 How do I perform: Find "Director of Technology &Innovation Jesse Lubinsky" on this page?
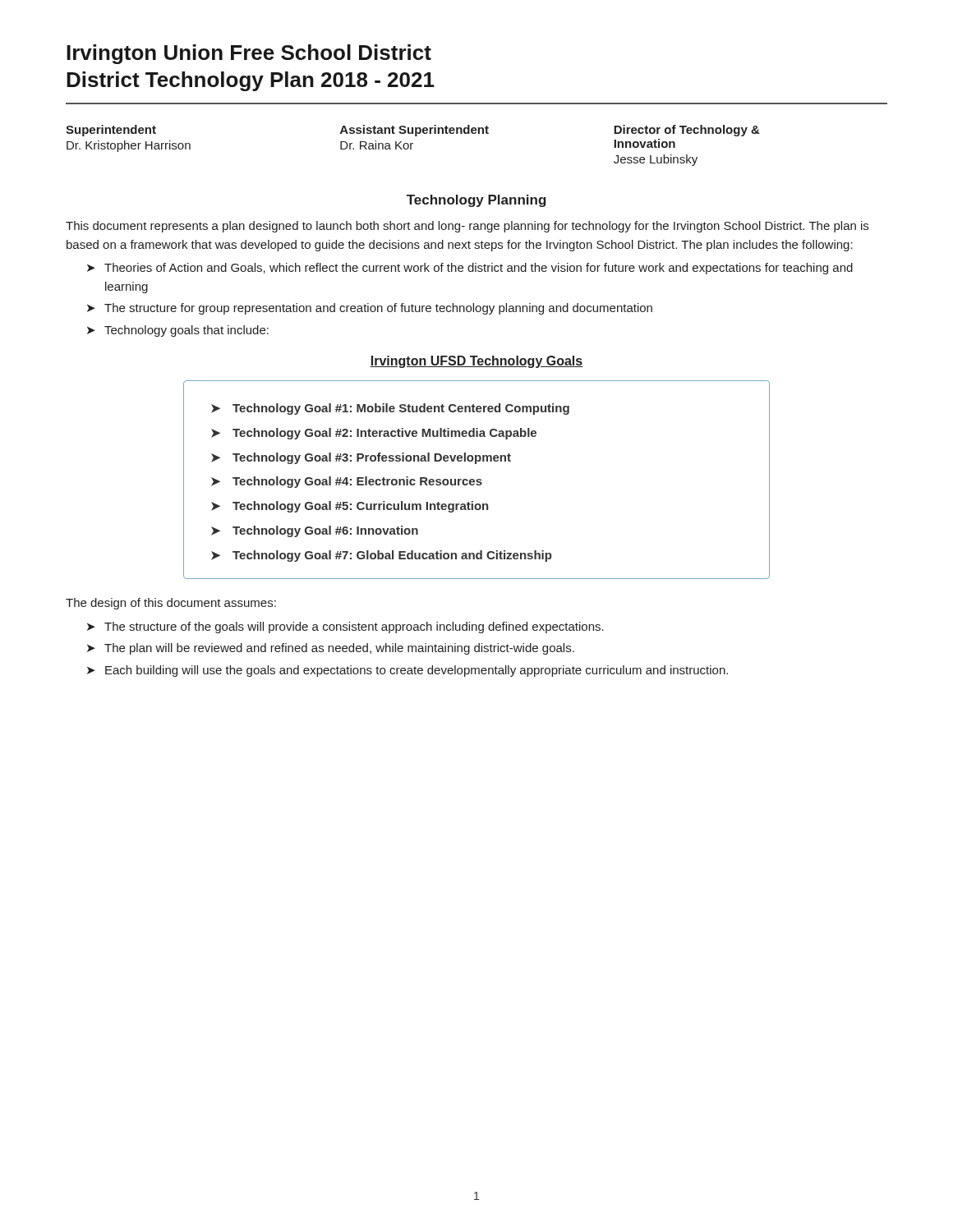[750, 144]
